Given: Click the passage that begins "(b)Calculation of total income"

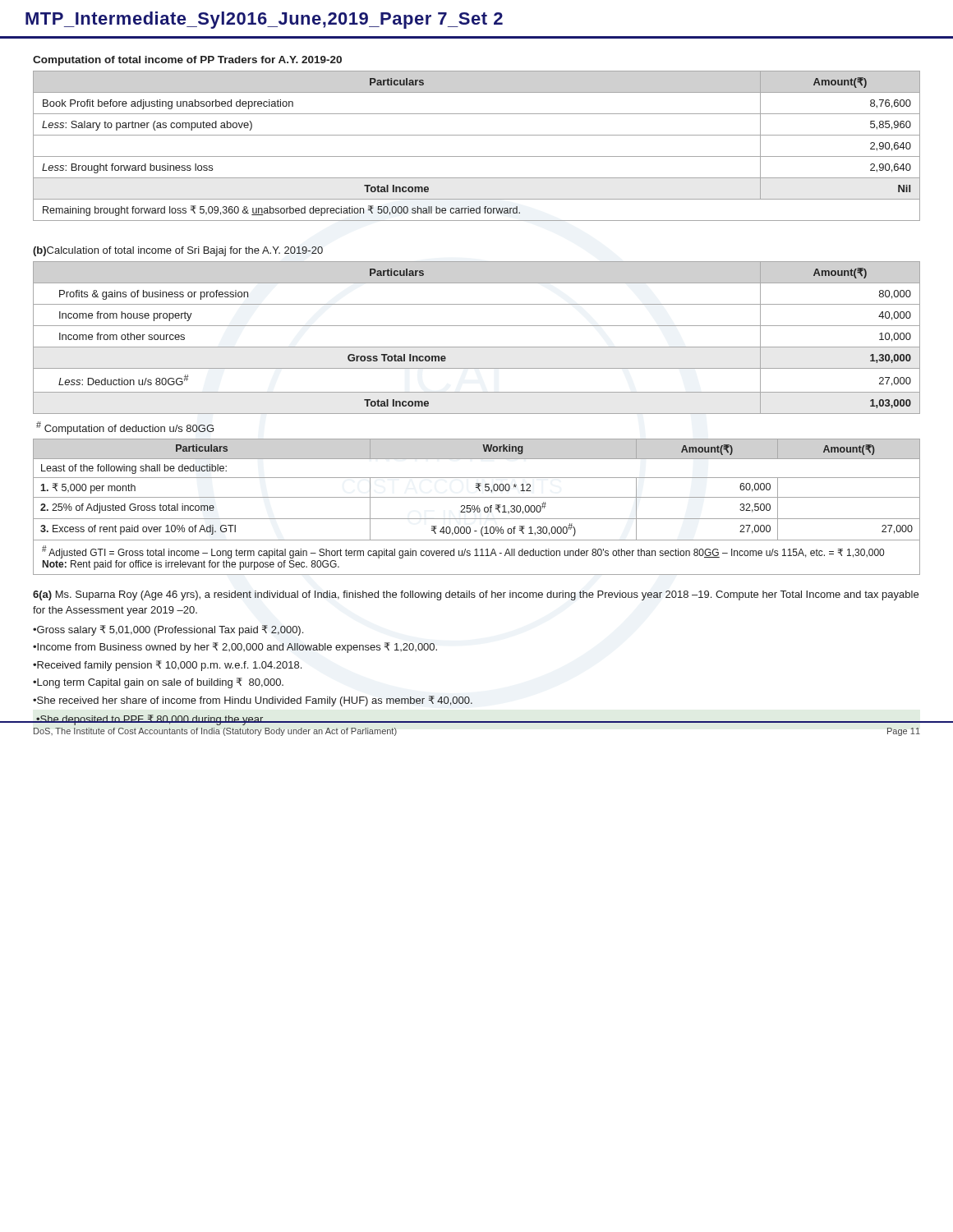Looking at the screenshot, I should coord(178,250).
